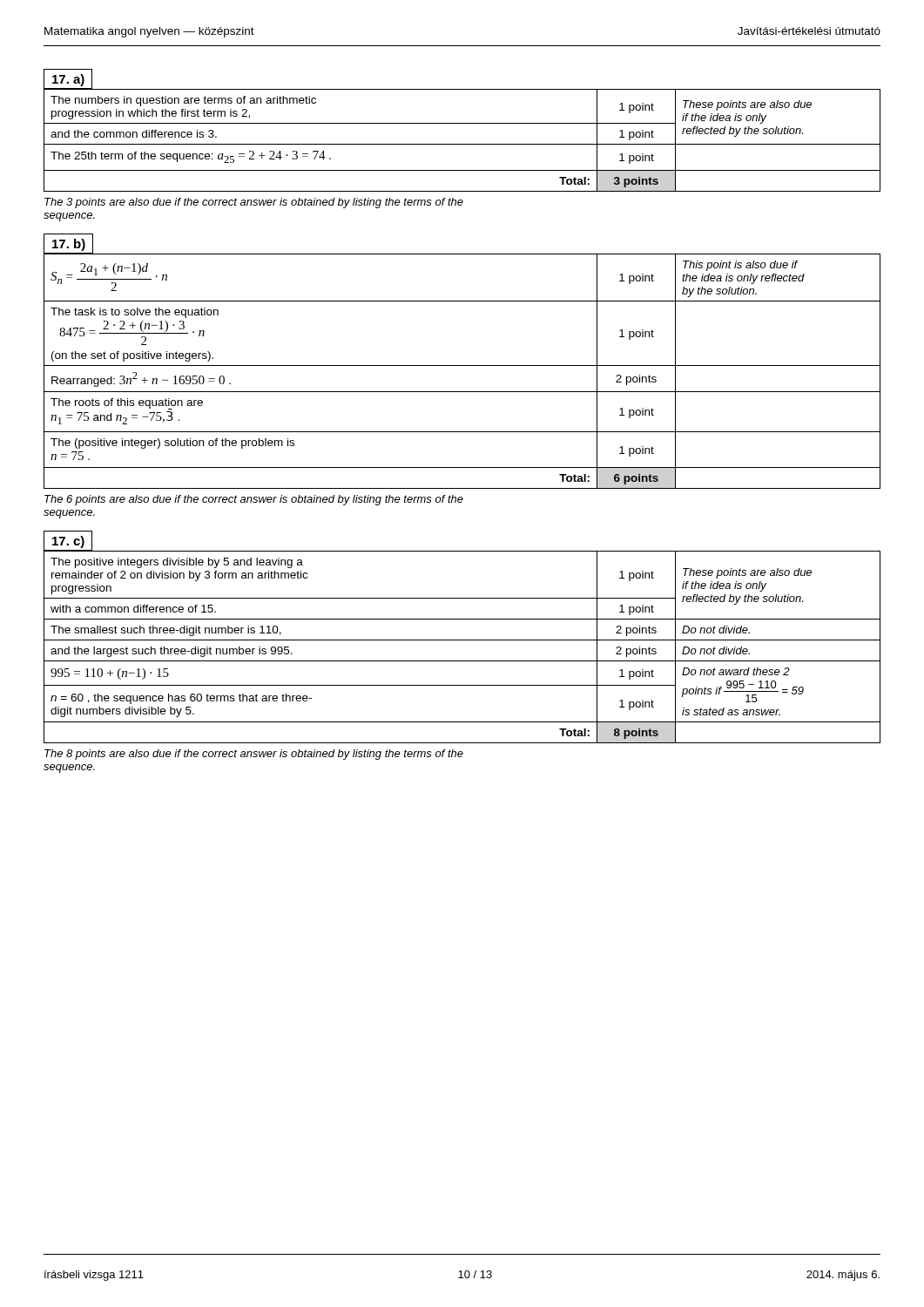Locate the text "17. c)"
The width and height of the screenshot is (924, 1307).
click(x=68, y=541)
